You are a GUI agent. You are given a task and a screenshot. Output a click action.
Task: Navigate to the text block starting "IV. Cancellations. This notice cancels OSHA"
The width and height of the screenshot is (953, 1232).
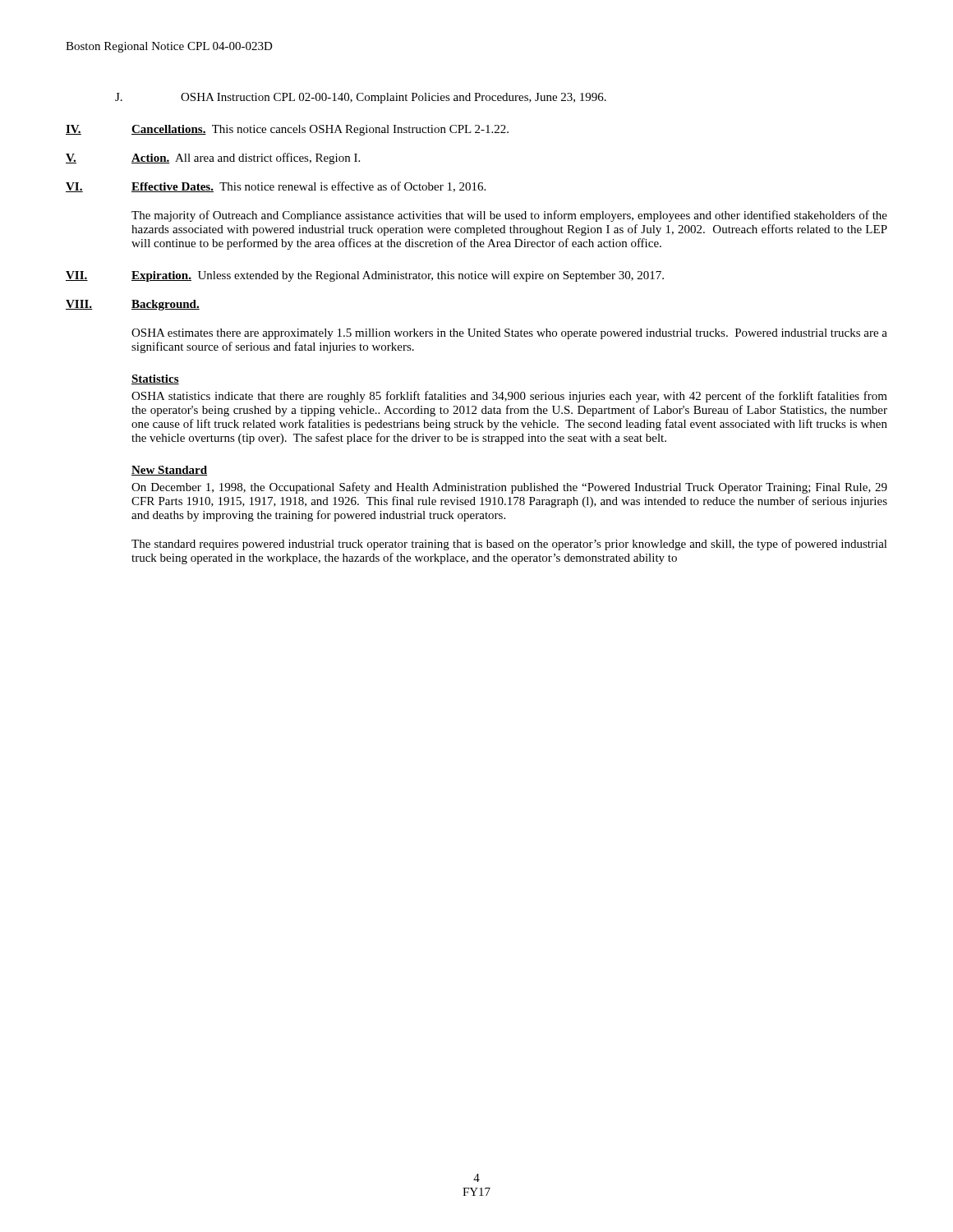(476, 129)
